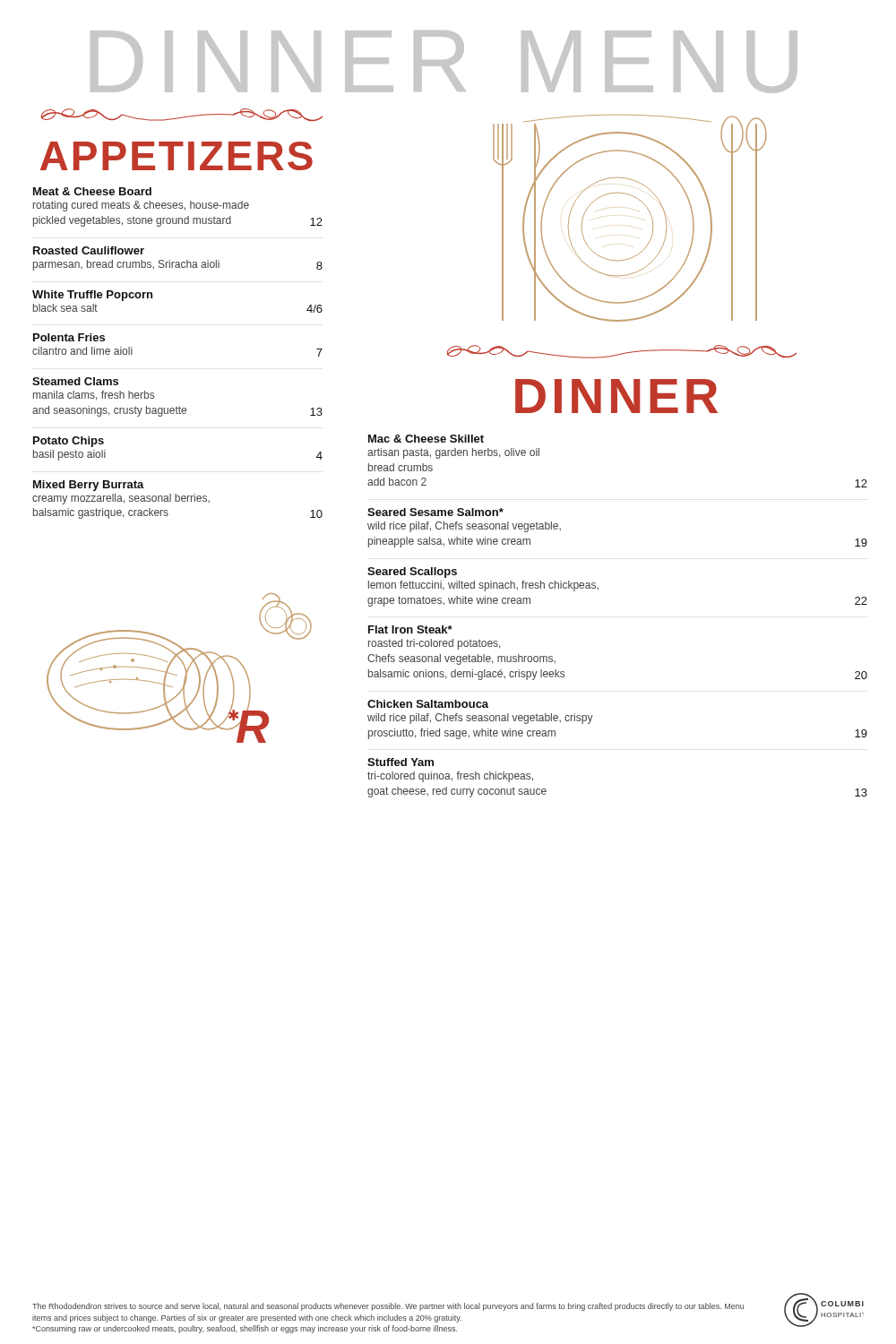The image size is (896, 1344).
Task: Navigate to the text starting "Roasted Cauliflower parmesan, bread crumbs, Sriracha"
Action: click(x=177, y=258)
